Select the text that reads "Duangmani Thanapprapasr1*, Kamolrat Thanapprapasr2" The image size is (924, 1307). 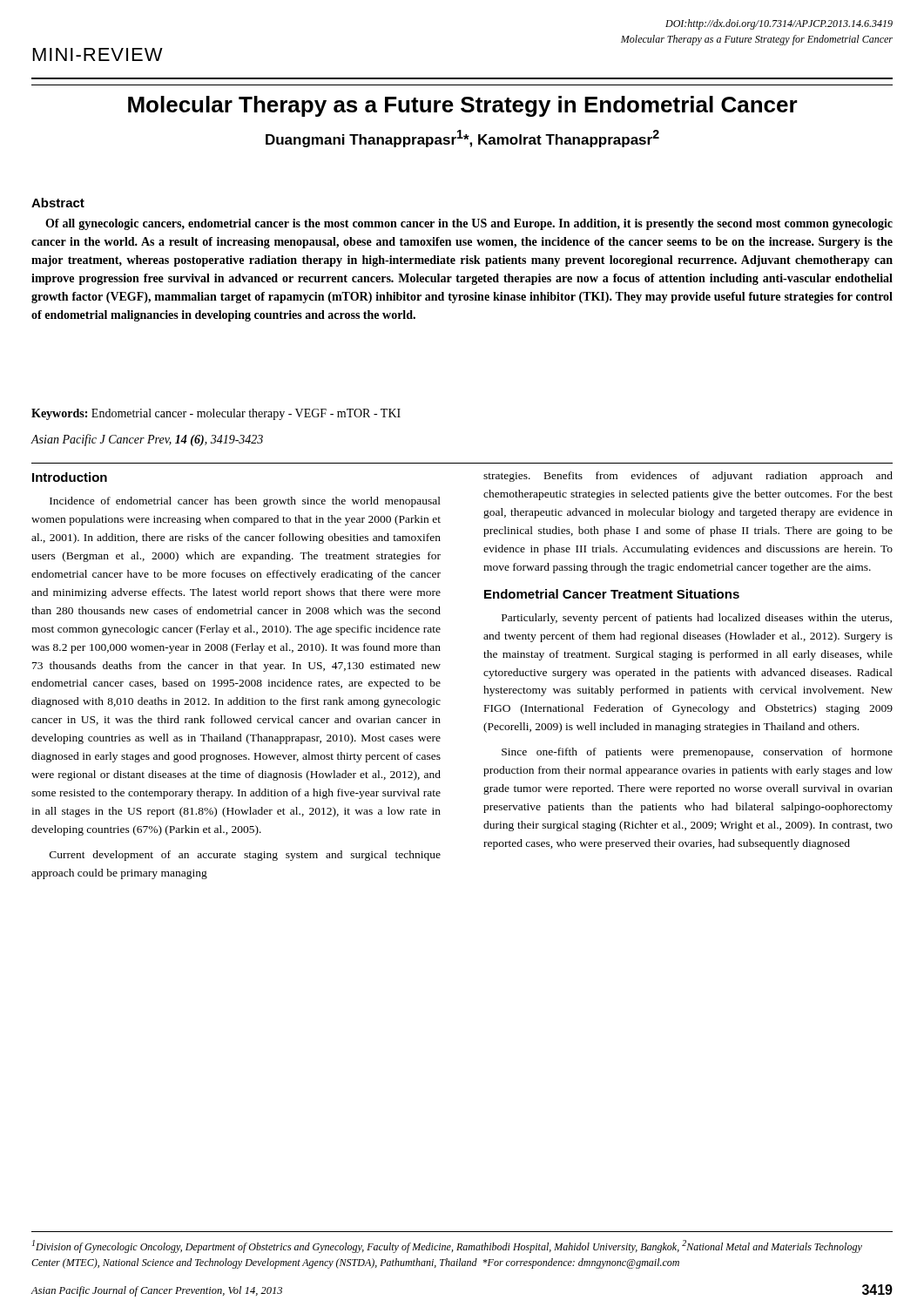point(462,137)
